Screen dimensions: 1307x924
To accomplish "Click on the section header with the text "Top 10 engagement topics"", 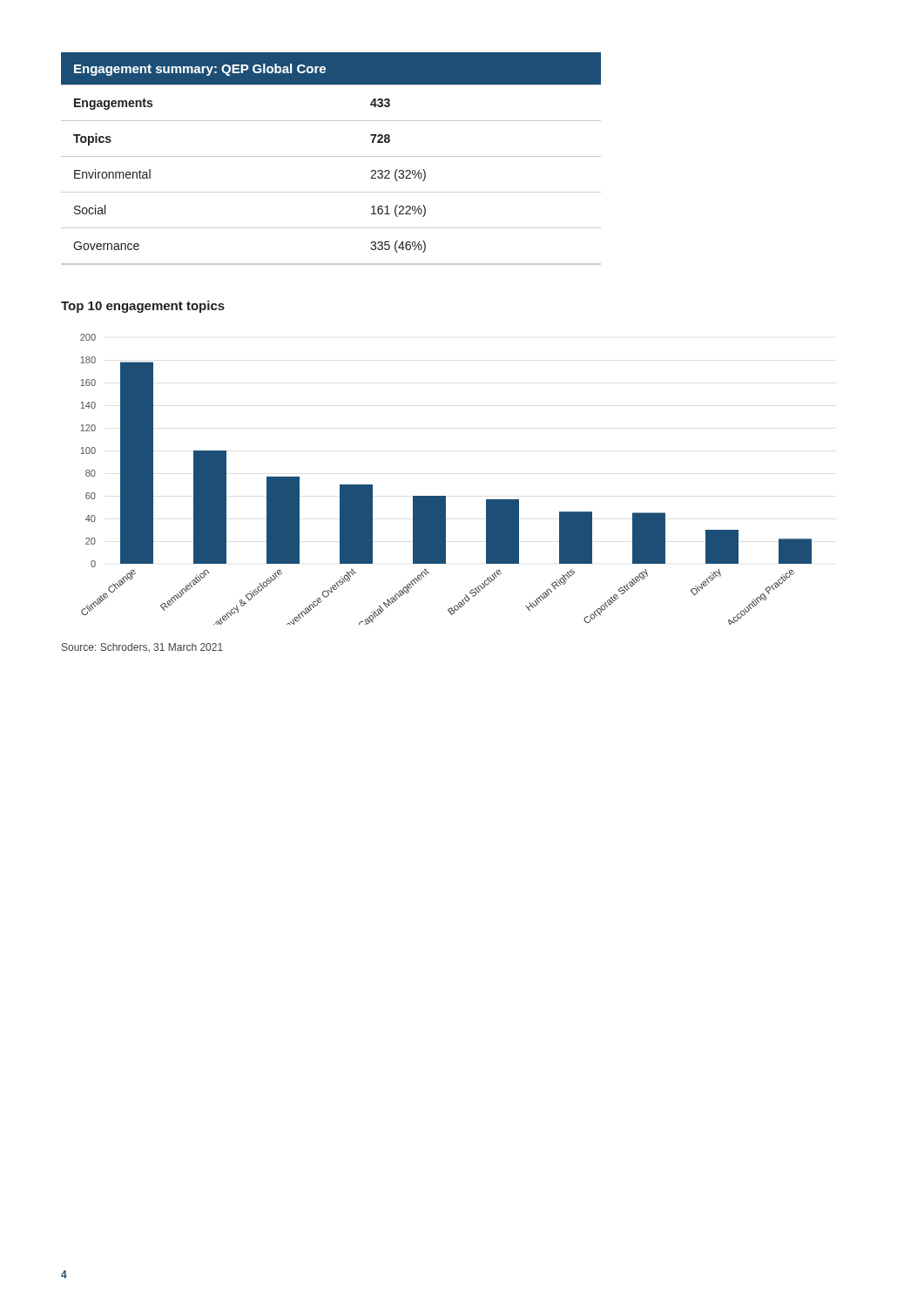I will [x=143, y=305].
